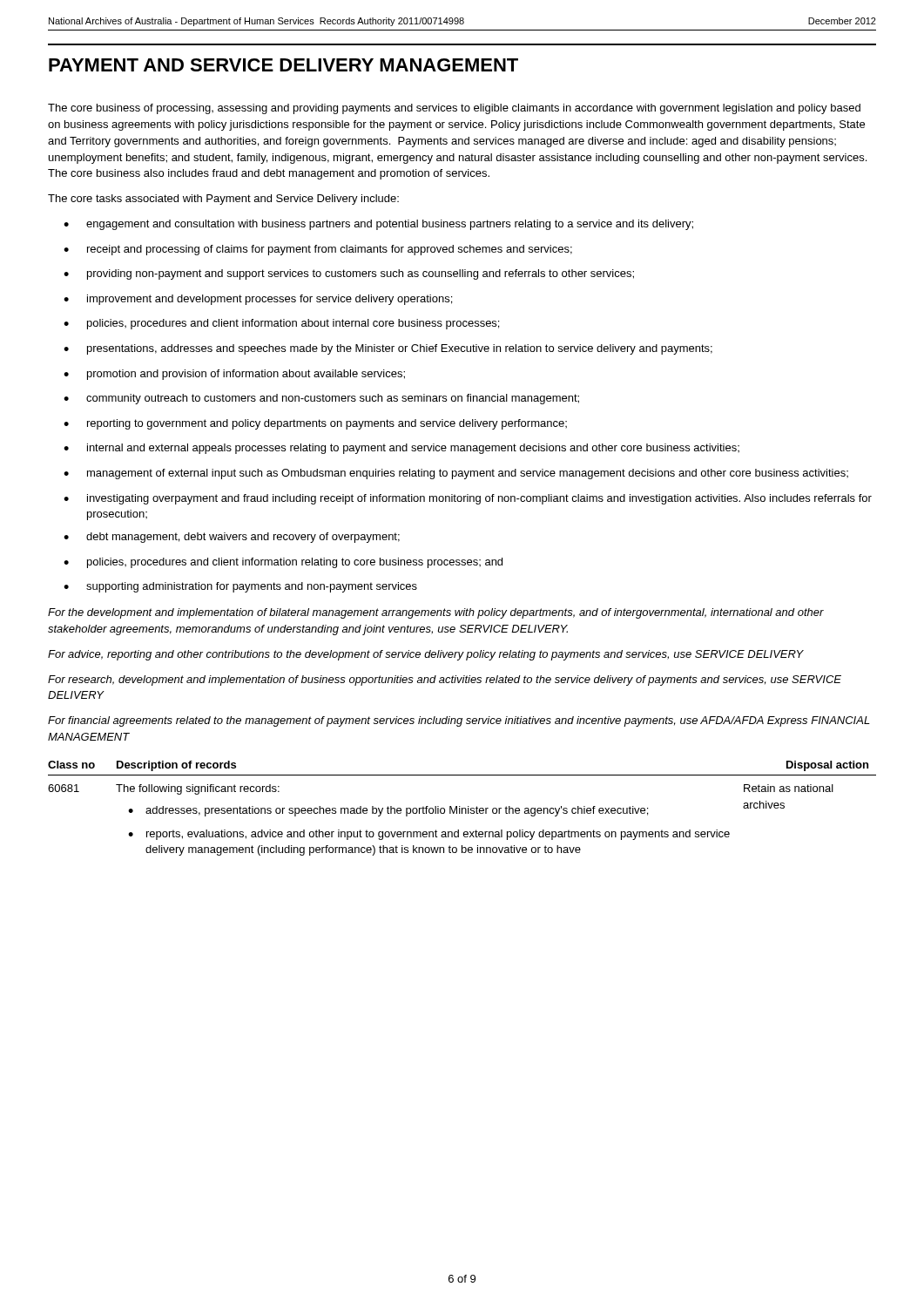
Task: Select the list item that reads "• reporting to government"
Action: click(462, 425)
